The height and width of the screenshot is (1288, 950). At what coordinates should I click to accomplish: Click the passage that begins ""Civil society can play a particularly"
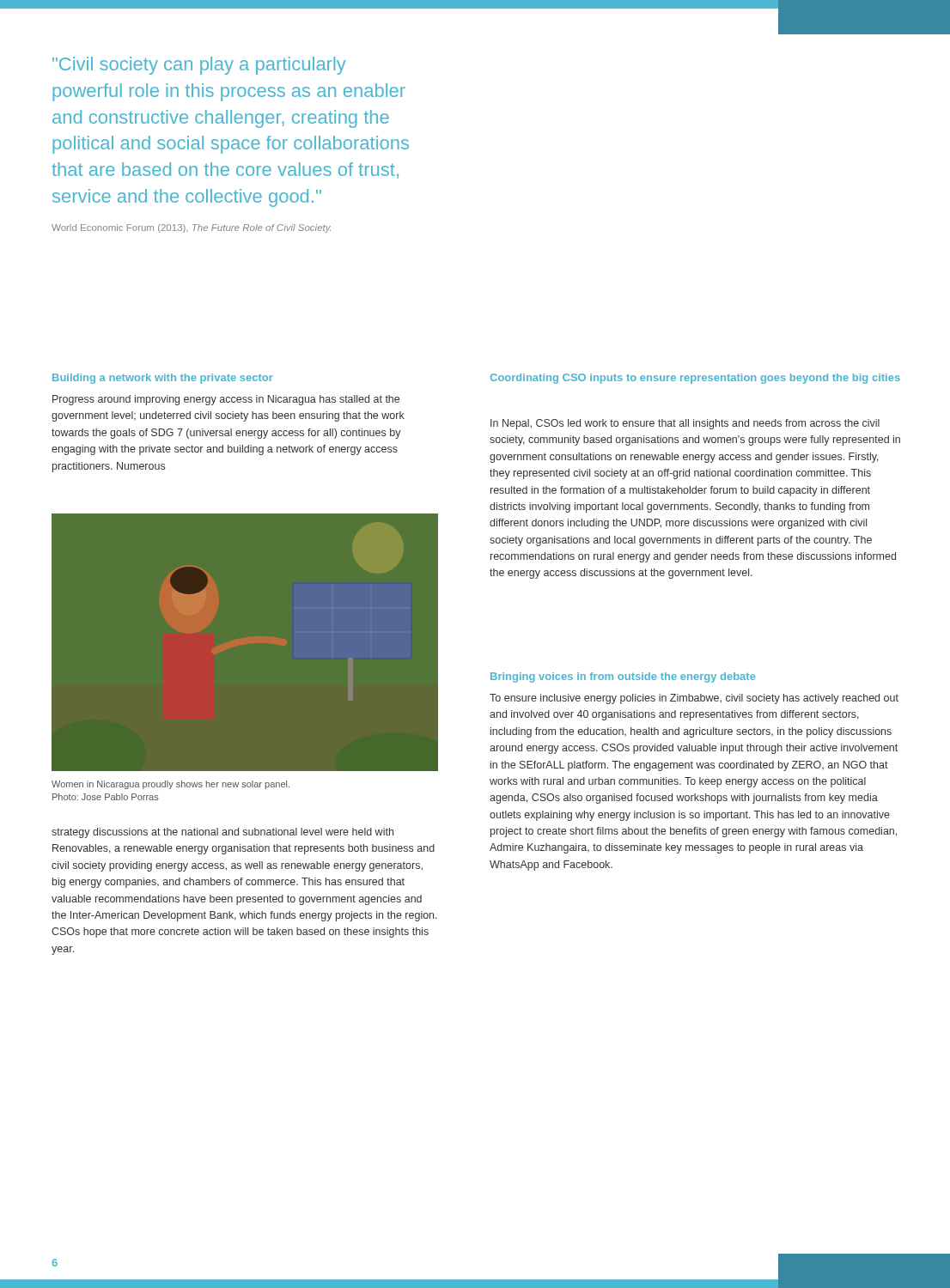[x=232, y=142]
